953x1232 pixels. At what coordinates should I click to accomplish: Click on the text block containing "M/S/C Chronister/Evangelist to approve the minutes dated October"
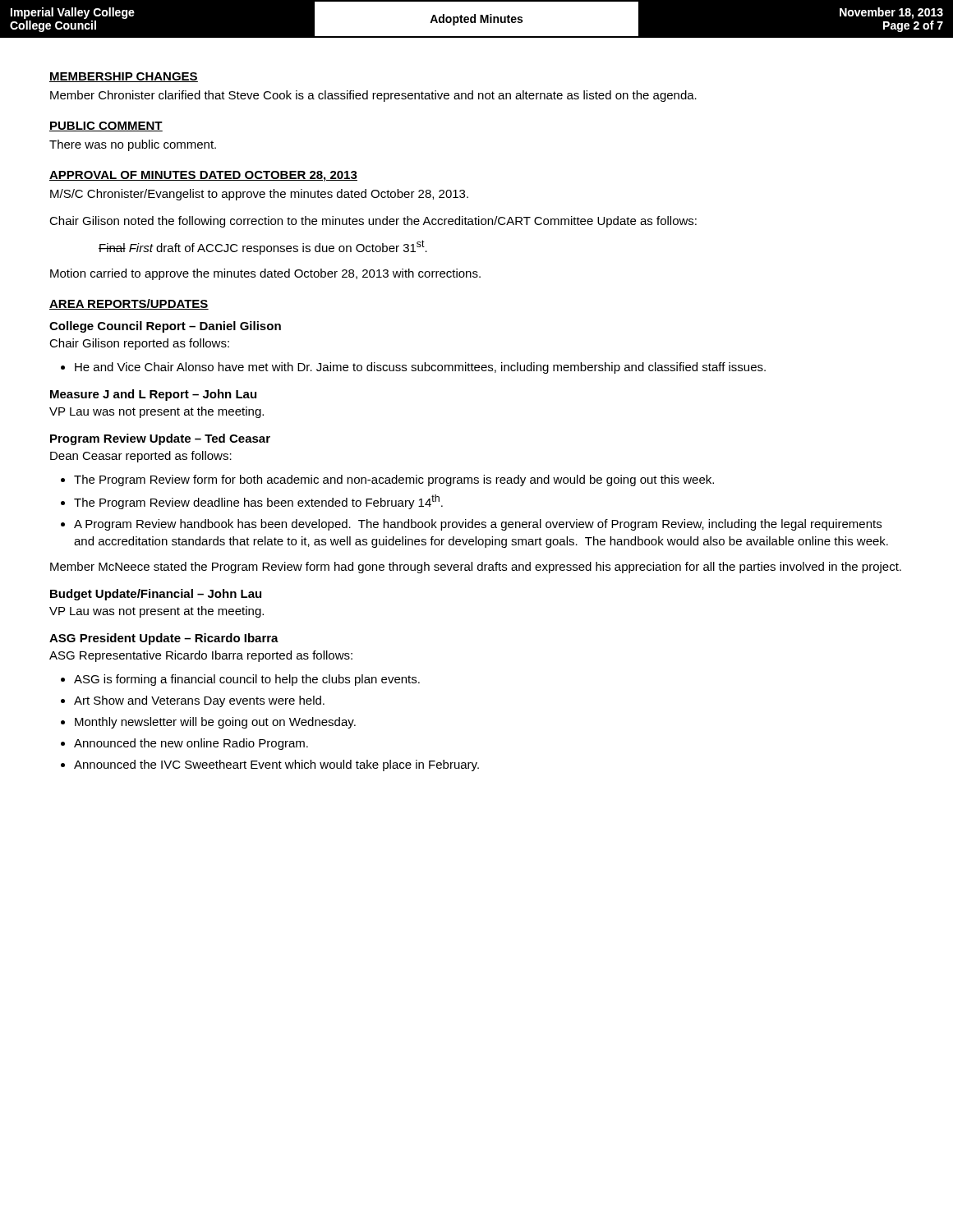click(259, 193)
